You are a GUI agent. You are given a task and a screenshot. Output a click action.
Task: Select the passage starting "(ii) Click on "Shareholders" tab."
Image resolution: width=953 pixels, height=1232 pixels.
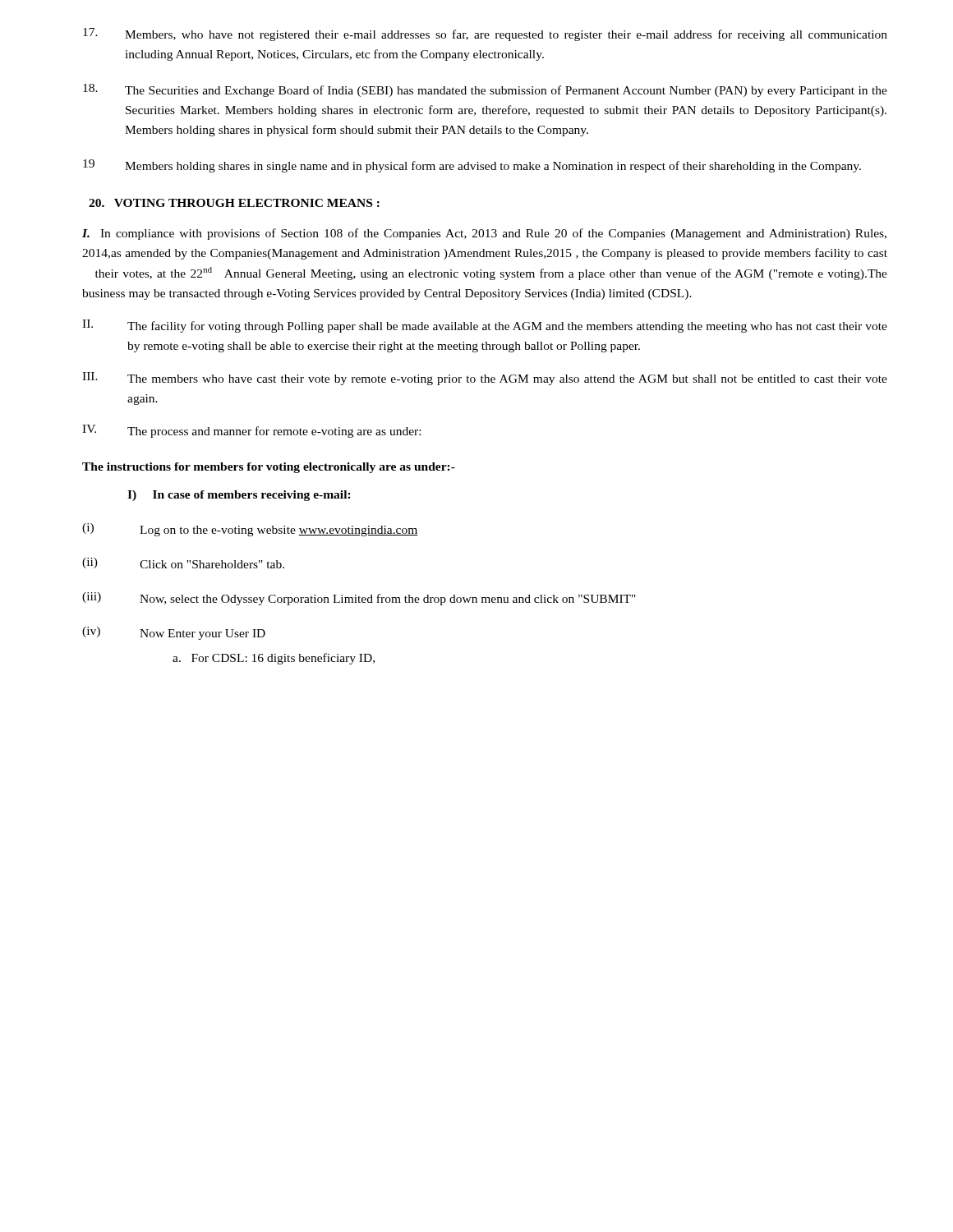point(183,563)
